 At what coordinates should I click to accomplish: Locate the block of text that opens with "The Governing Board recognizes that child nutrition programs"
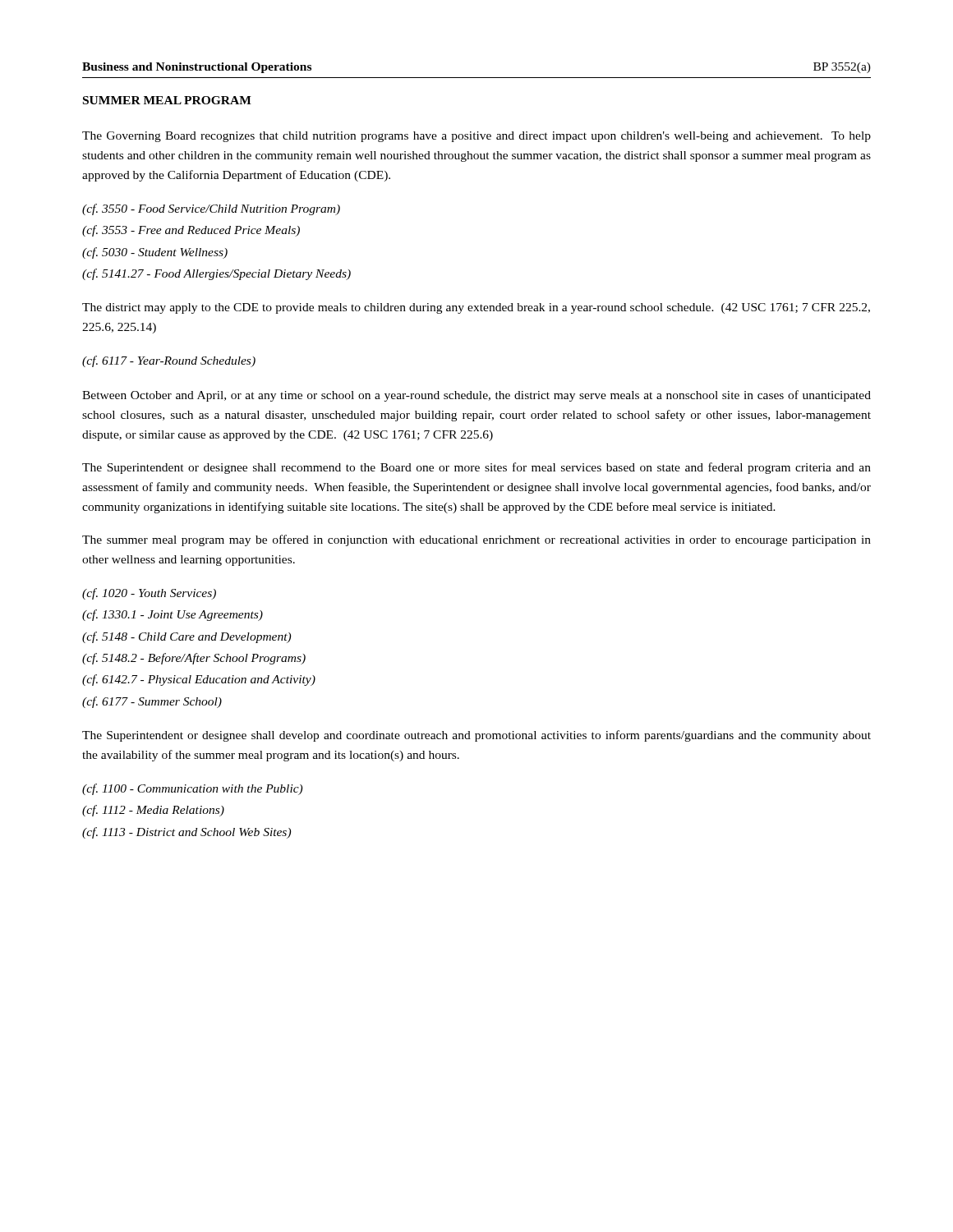click(x=476, y=155)
